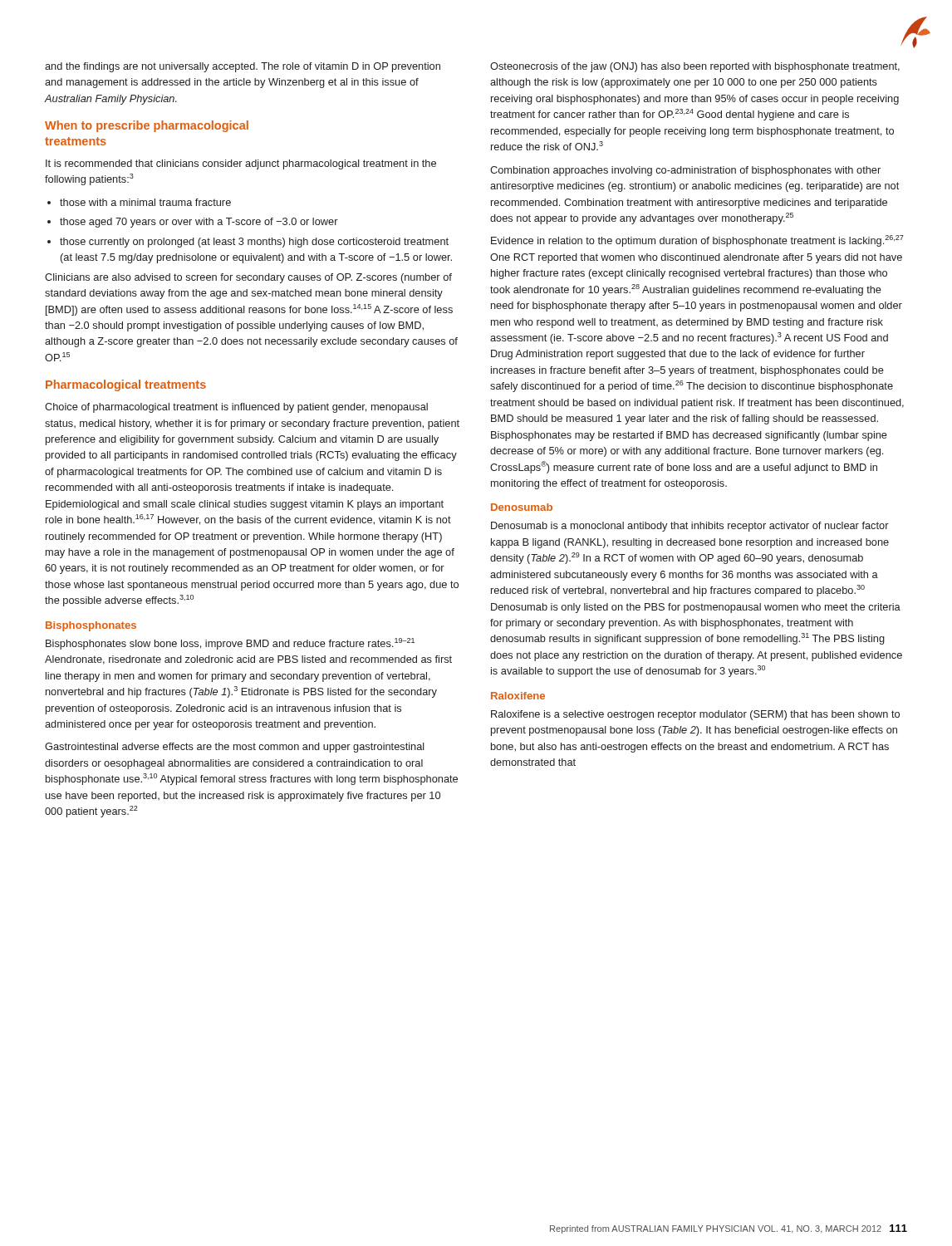952x1246 pixels.
Task: Locate the text "When to prescribe pharmacologicaltreatments"
Action: point(147,134)
